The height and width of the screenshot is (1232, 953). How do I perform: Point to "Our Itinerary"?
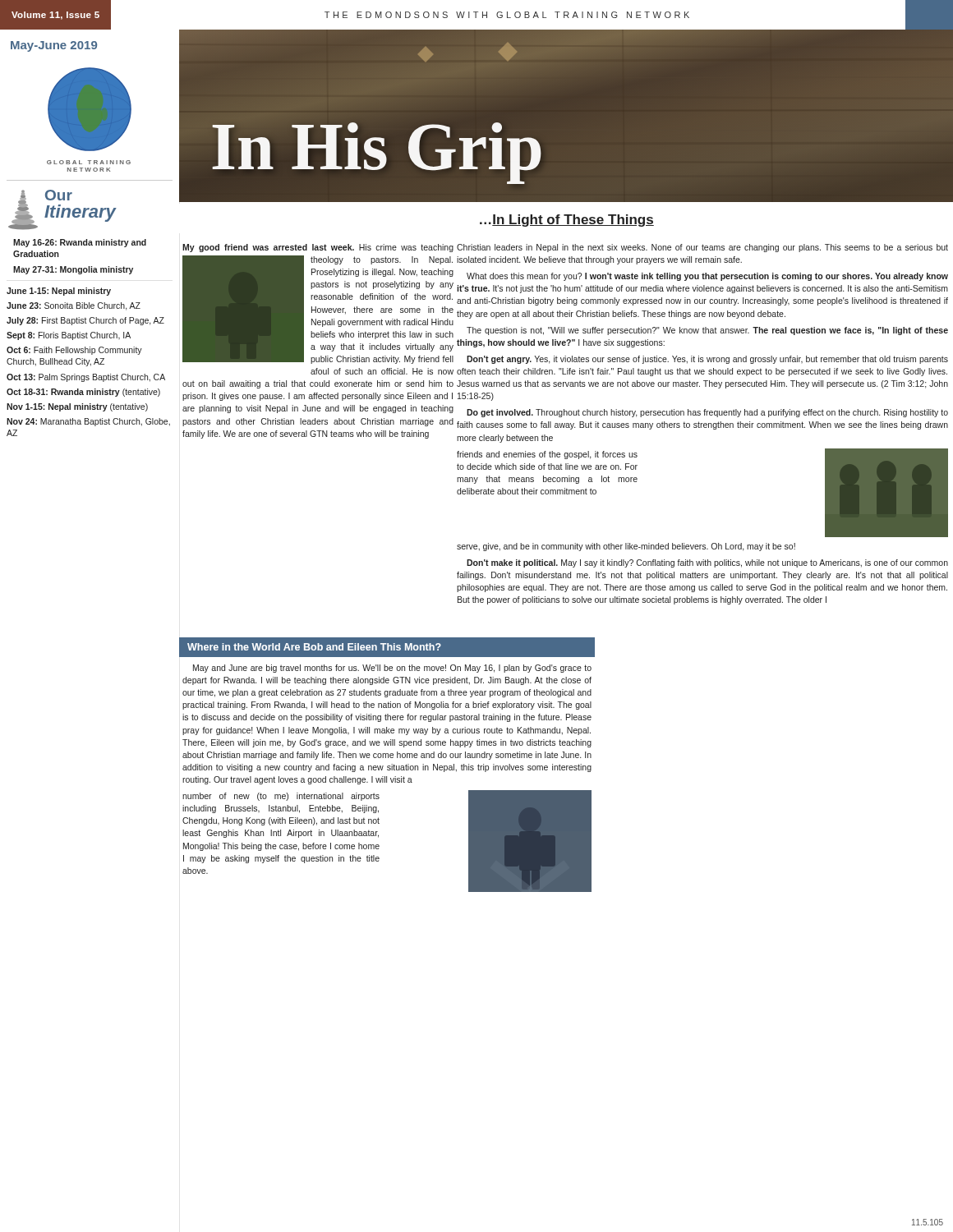[61, 209]
